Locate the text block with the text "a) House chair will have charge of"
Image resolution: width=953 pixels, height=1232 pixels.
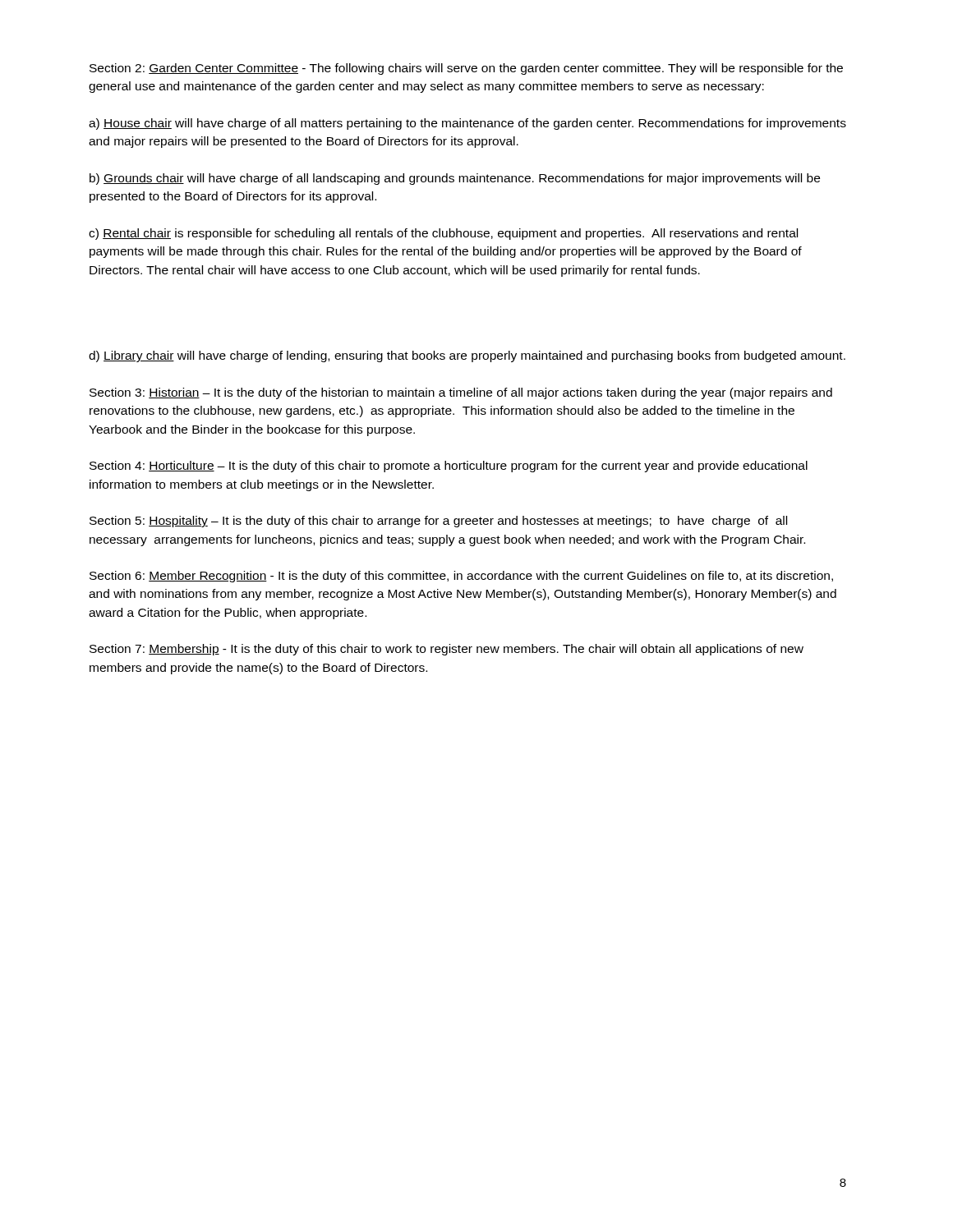pyautogui.click(x=467, y=133)
